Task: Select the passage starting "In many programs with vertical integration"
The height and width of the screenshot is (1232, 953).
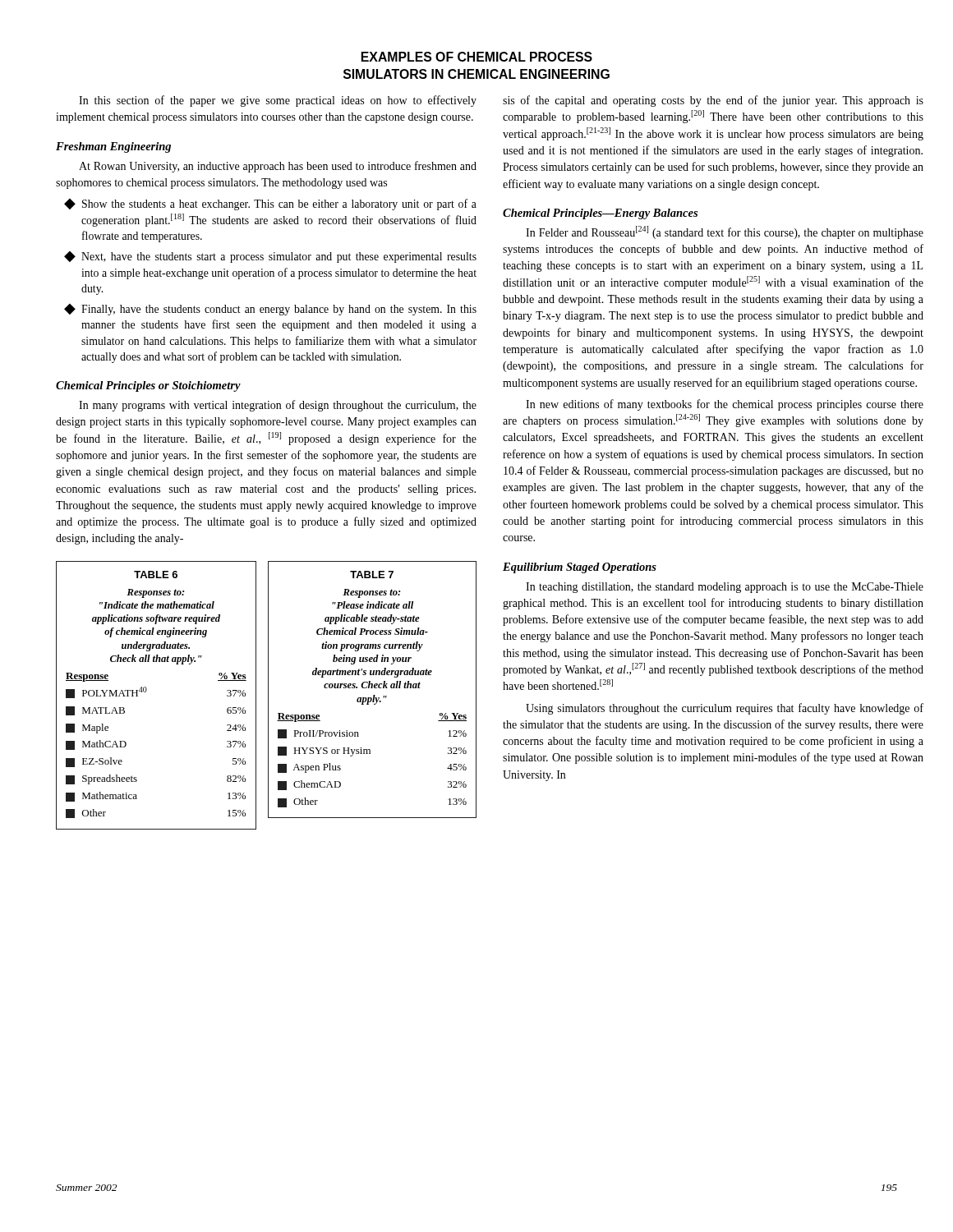Action: pyautogui.click(x=266, y=473)
